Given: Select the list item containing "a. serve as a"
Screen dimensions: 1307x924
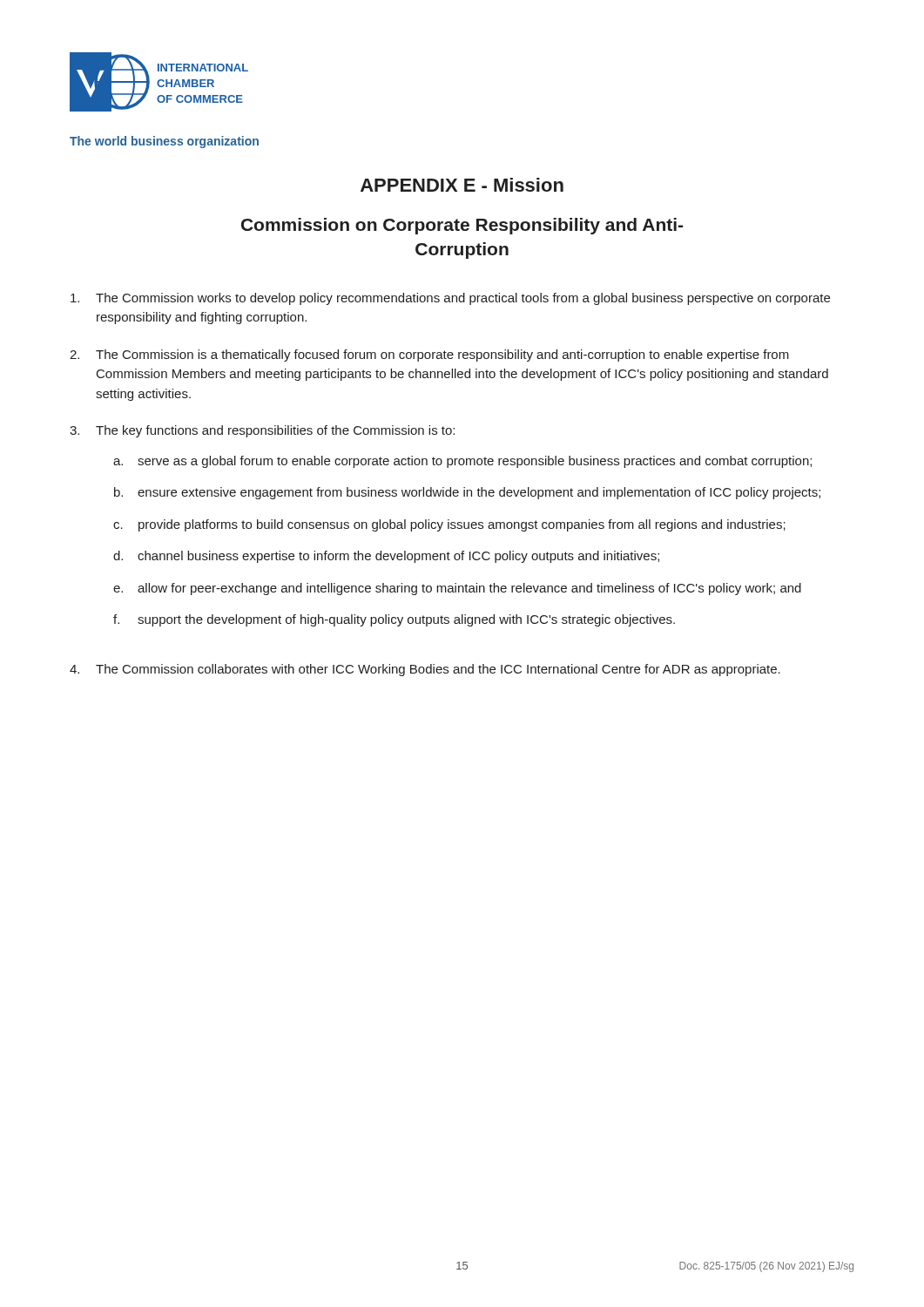Looking at the screenshot, I should tap(484, 461).
